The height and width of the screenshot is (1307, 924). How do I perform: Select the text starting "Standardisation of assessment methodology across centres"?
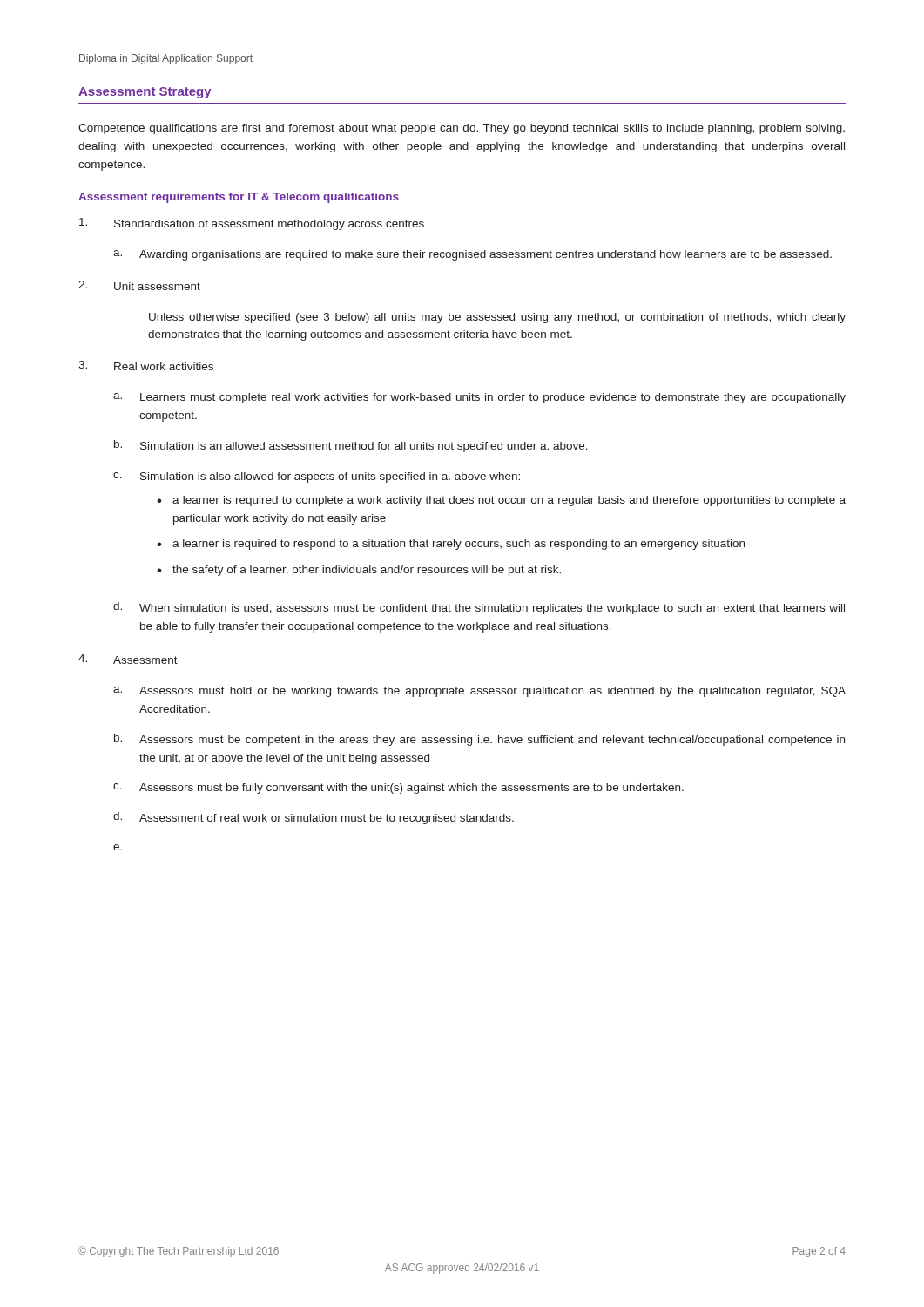tap(252, 224)
